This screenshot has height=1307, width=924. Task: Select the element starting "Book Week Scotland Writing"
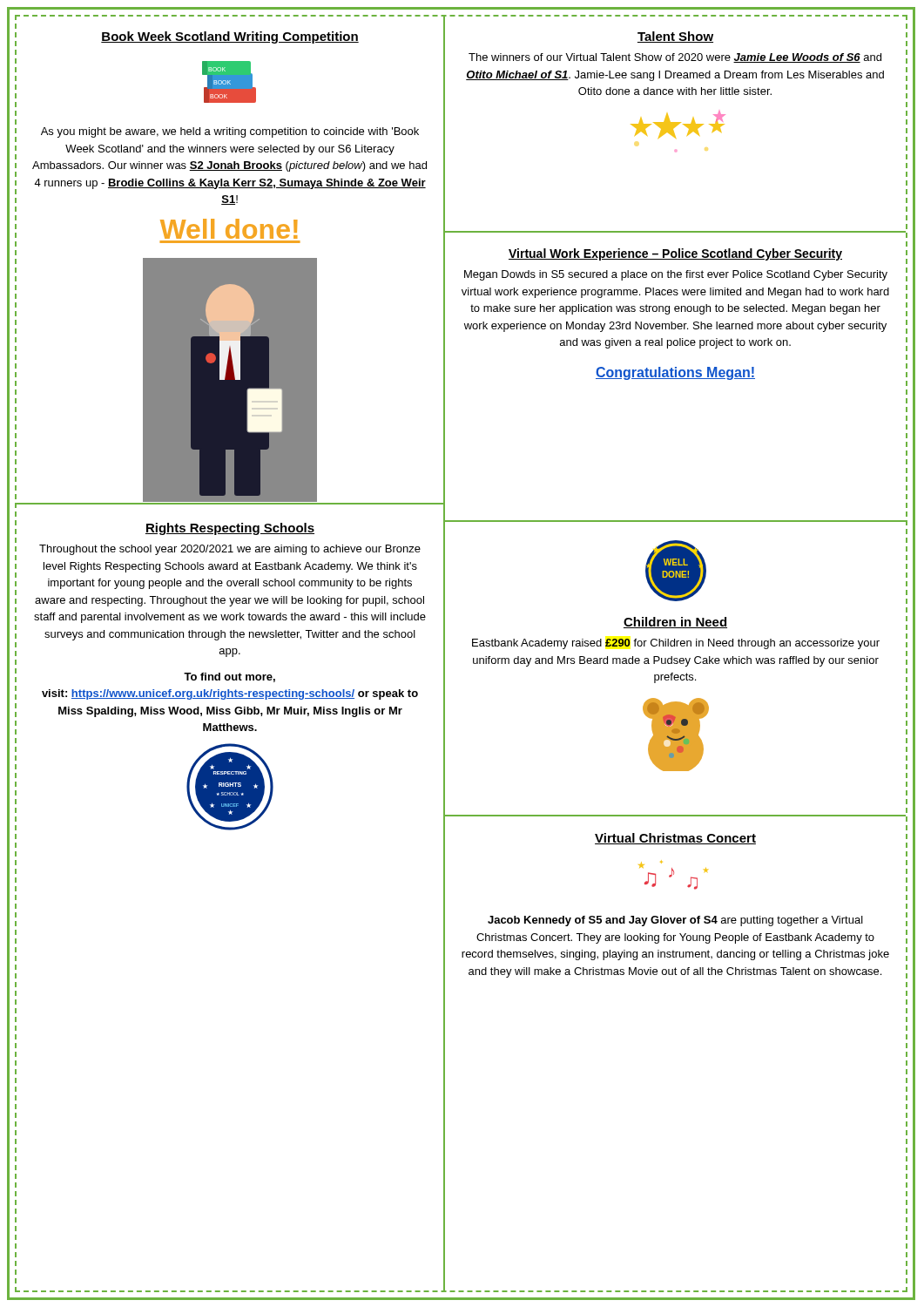[x=230, y=36]
